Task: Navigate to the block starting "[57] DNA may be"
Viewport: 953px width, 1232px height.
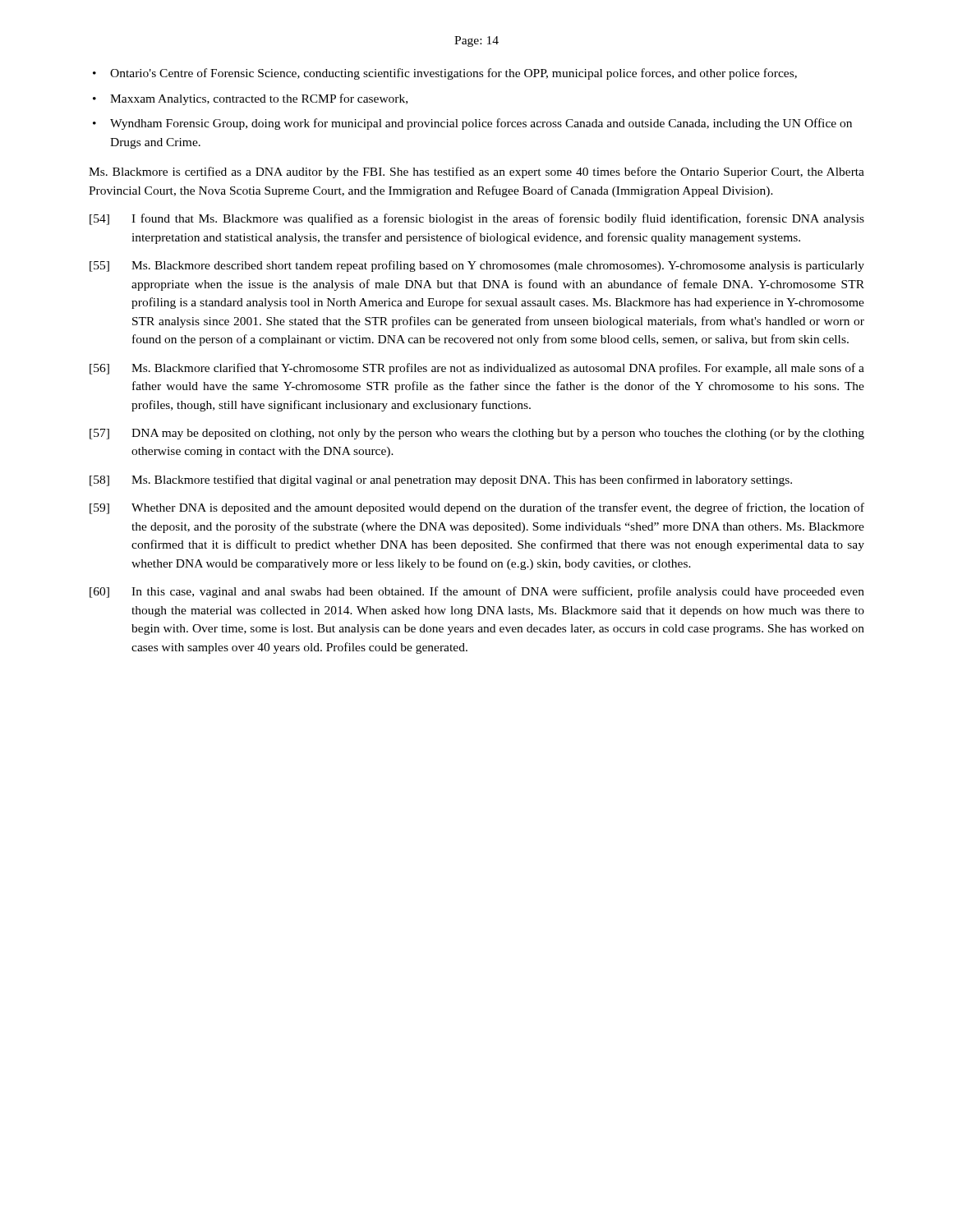Action: pos(476,442)
